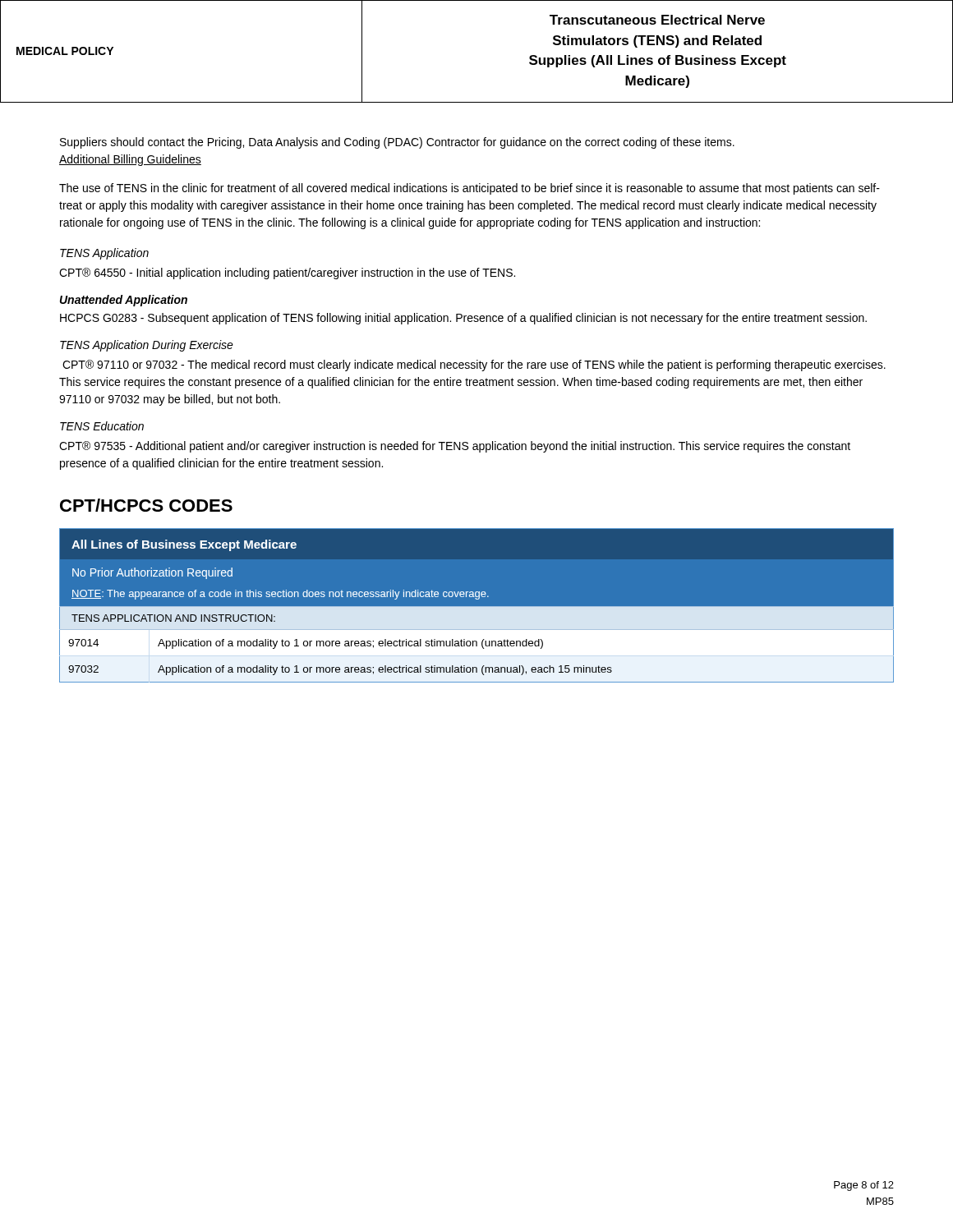
Task: Click on the table containing "TENS APPLICATION AND"
Action: point(476,605)
